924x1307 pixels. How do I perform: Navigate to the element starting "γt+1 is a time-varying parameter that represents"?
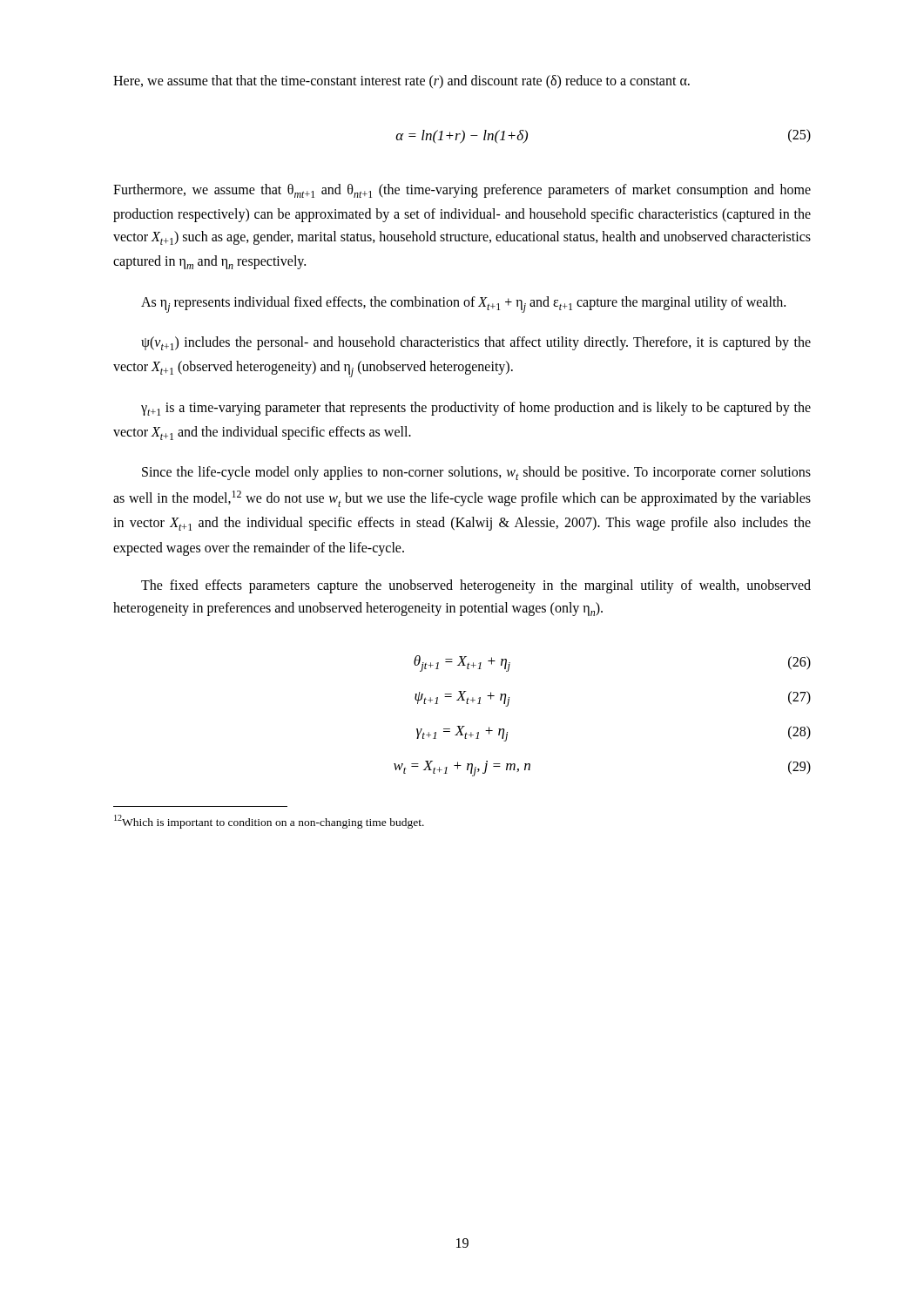coord(462,421)
